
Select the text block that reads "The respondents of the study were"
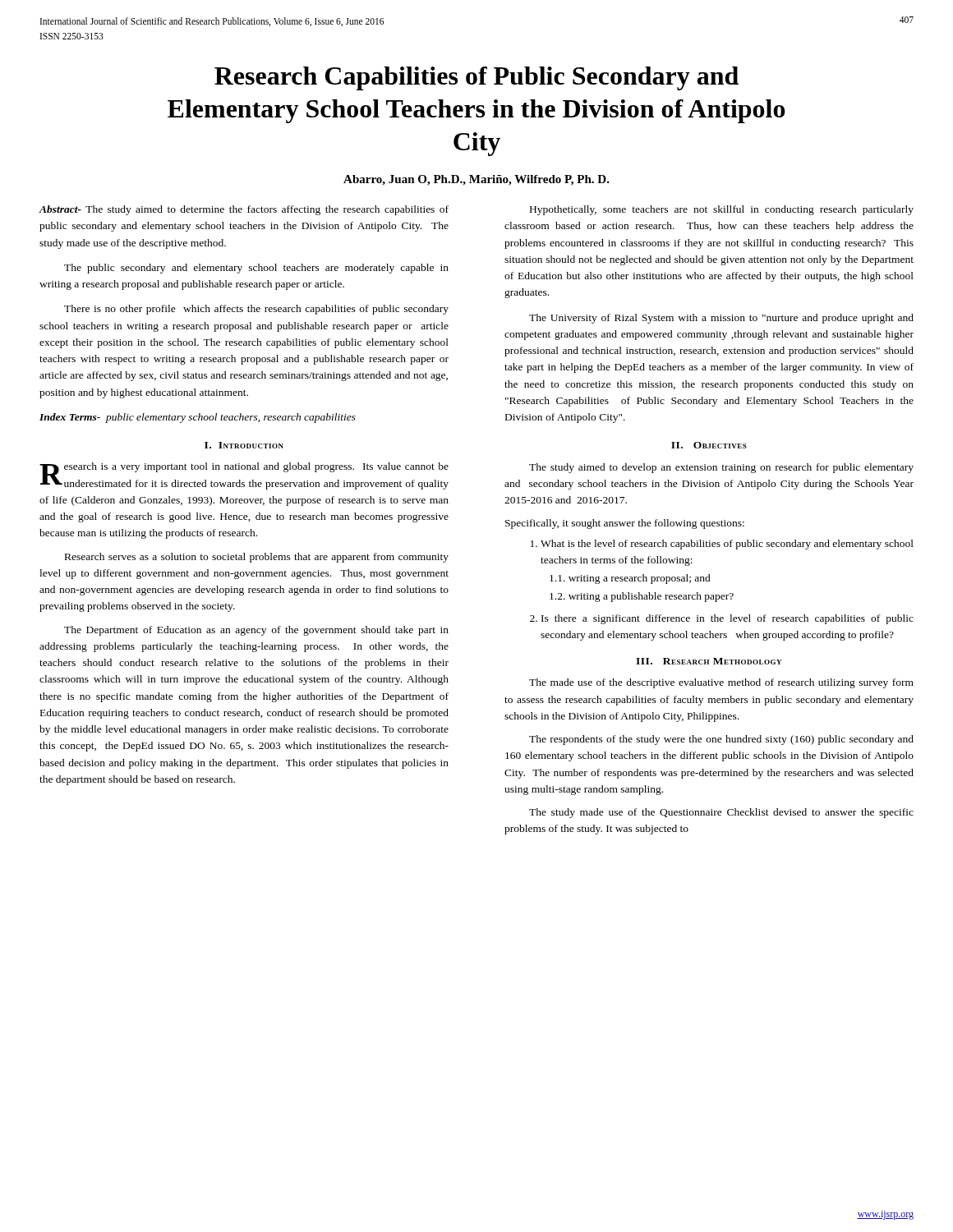pos(709,764)
